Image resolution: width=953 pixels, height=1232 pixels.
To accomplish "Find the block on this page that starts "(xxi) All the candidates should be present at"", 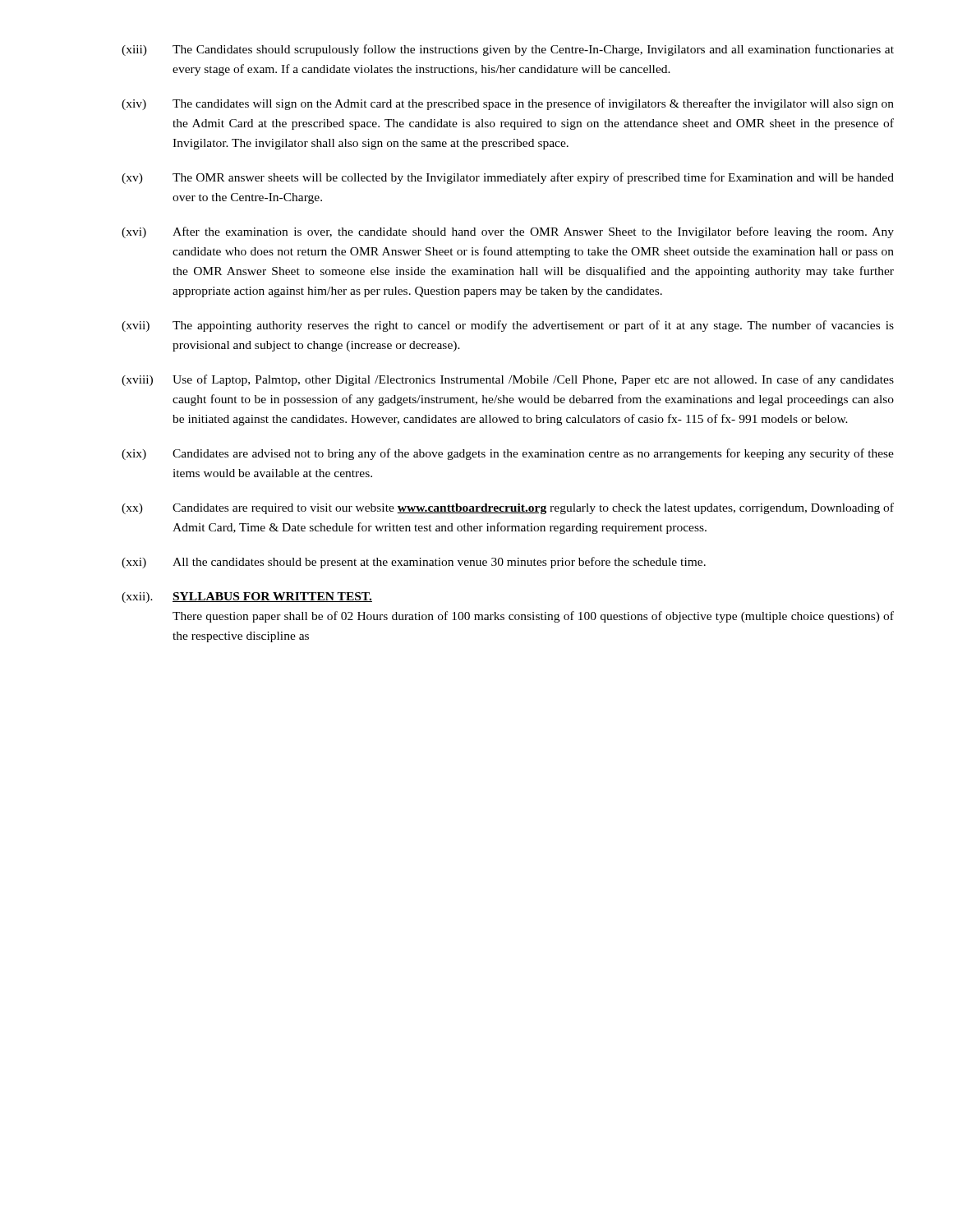I will coord(508,562).
